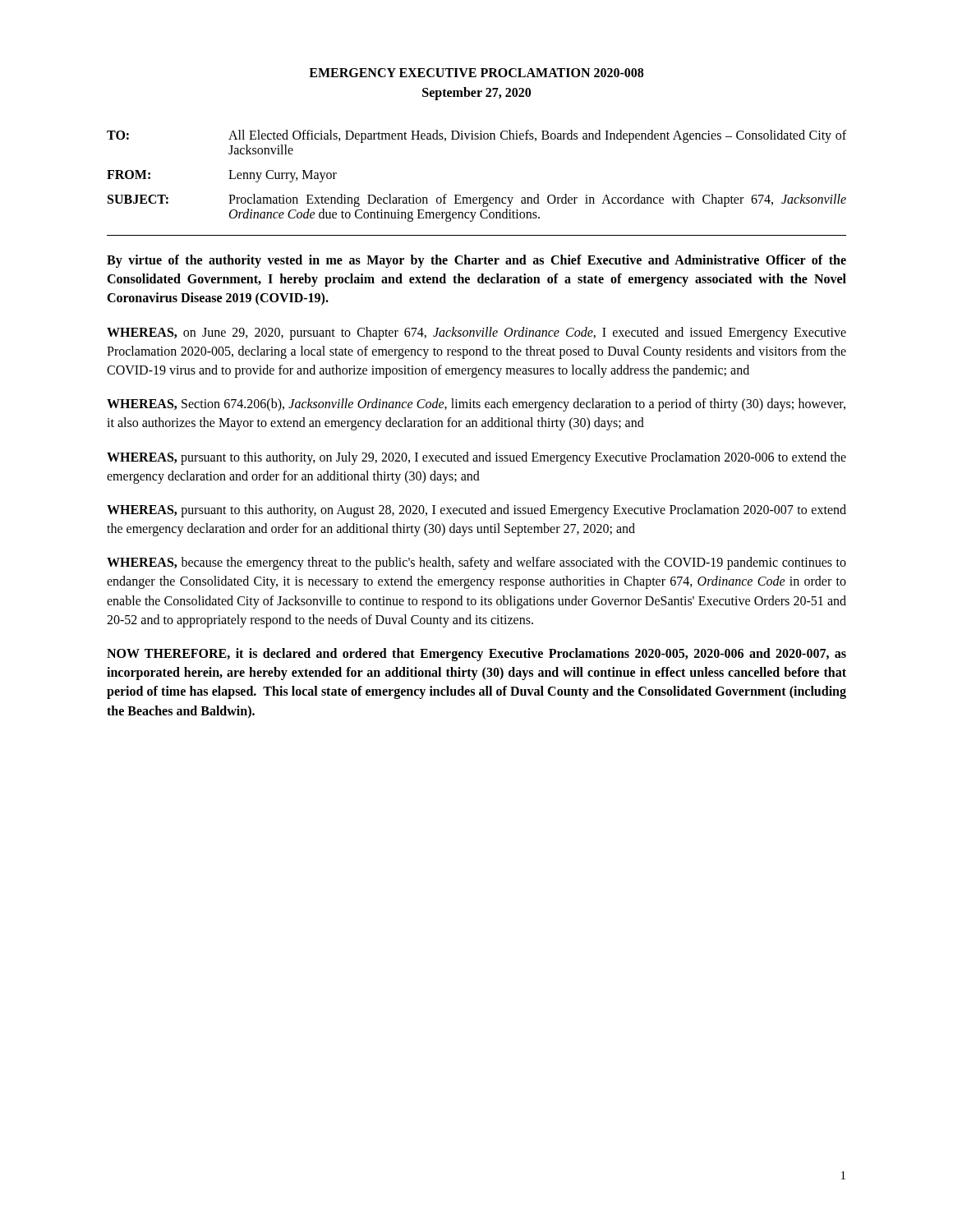Point to the element starting "WHEREAS, because the emergency threat"
This screenshot has width=953, height=1232.
[x=476, y=591]
